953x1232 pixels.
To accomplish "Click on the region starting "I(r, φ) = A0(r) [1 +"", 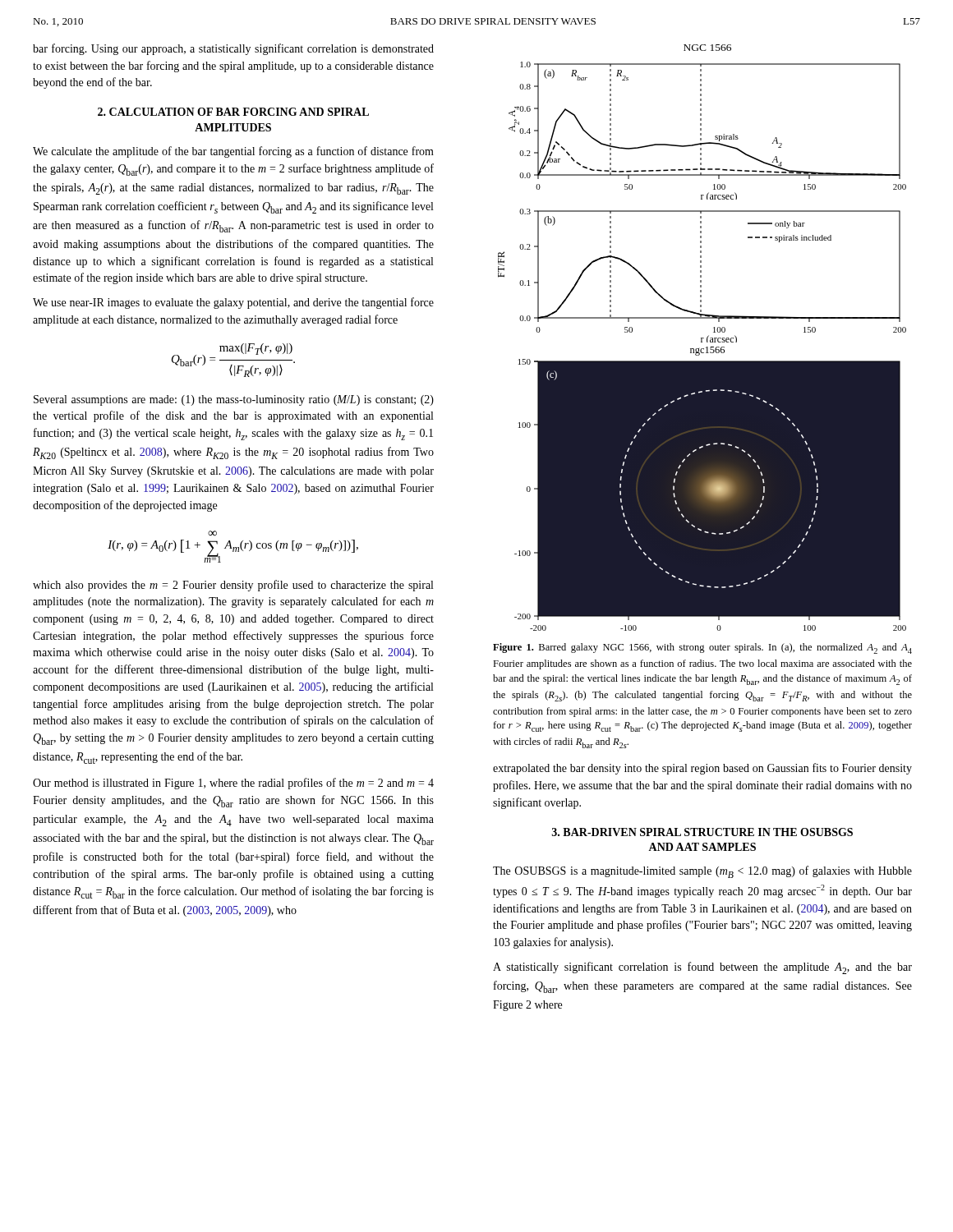I will click(233, 546).
